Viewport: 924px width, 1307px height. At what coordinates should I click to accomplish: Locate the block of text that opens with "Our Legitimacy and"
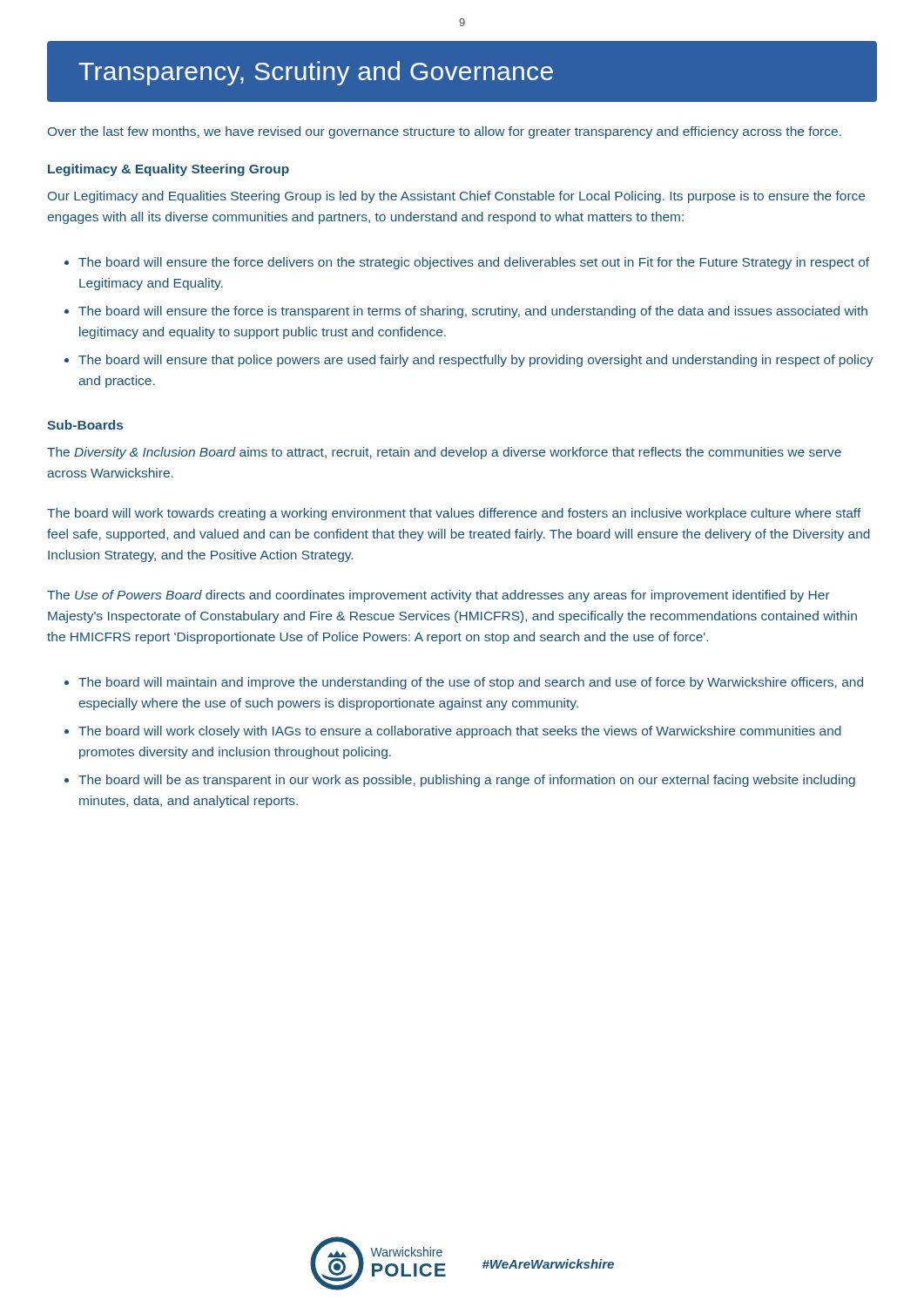click(x=456, y=206)
